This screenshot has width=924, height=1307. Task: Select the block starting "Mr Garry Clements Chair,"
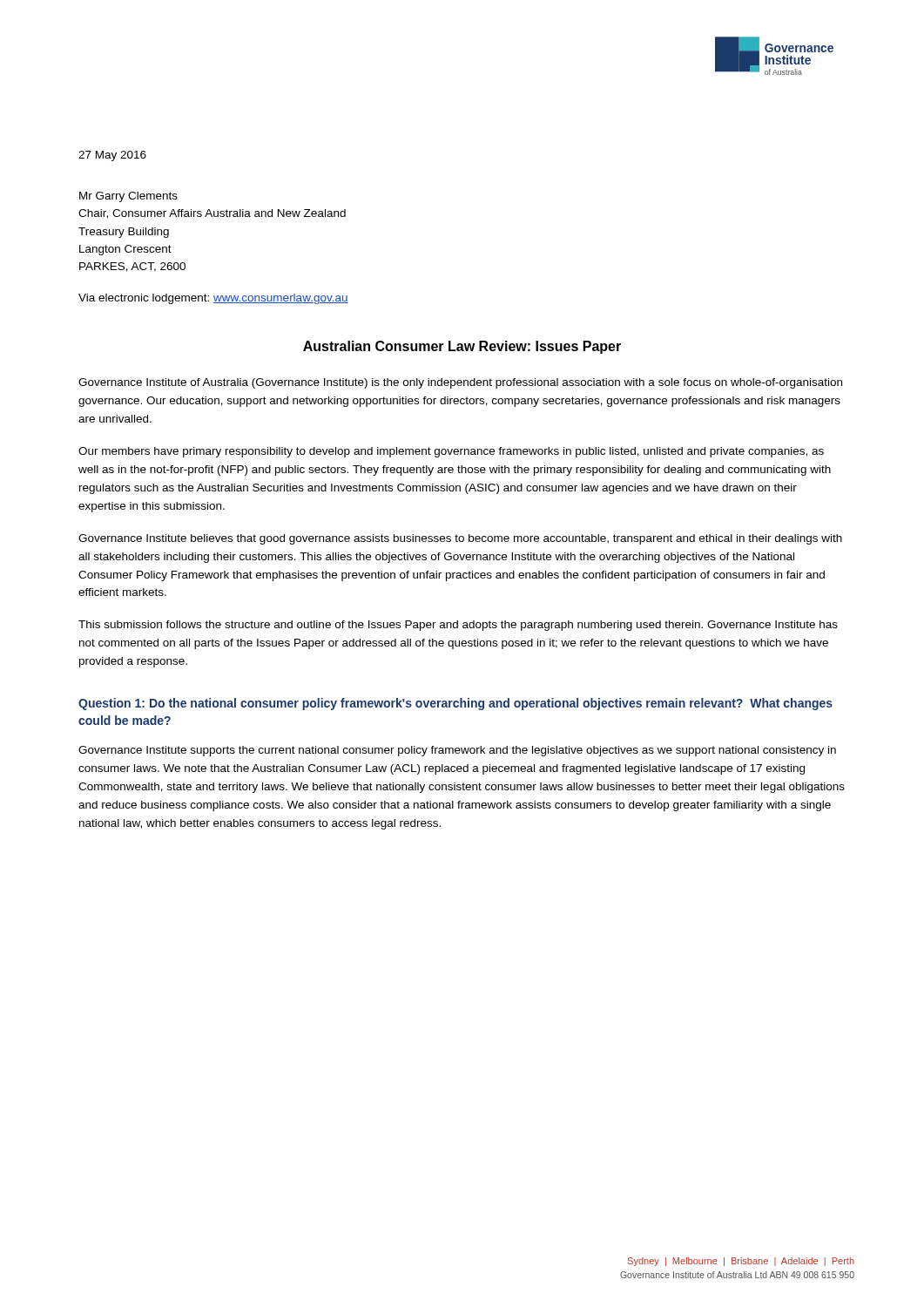click(128, 197)
